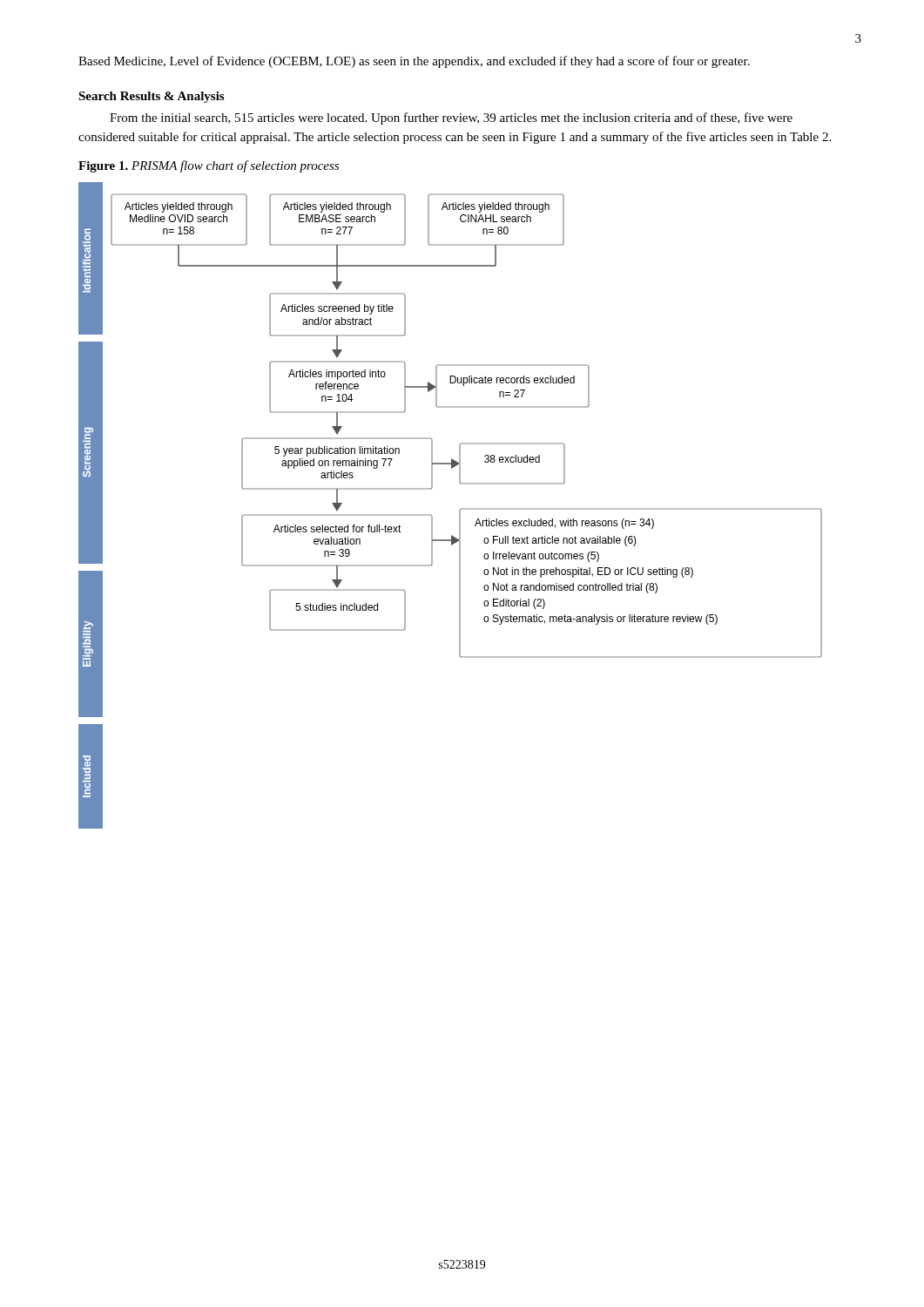Locate the flowchart
Image resolution: width=924 pixels, height=1307 pixels.
pos(462,509)
